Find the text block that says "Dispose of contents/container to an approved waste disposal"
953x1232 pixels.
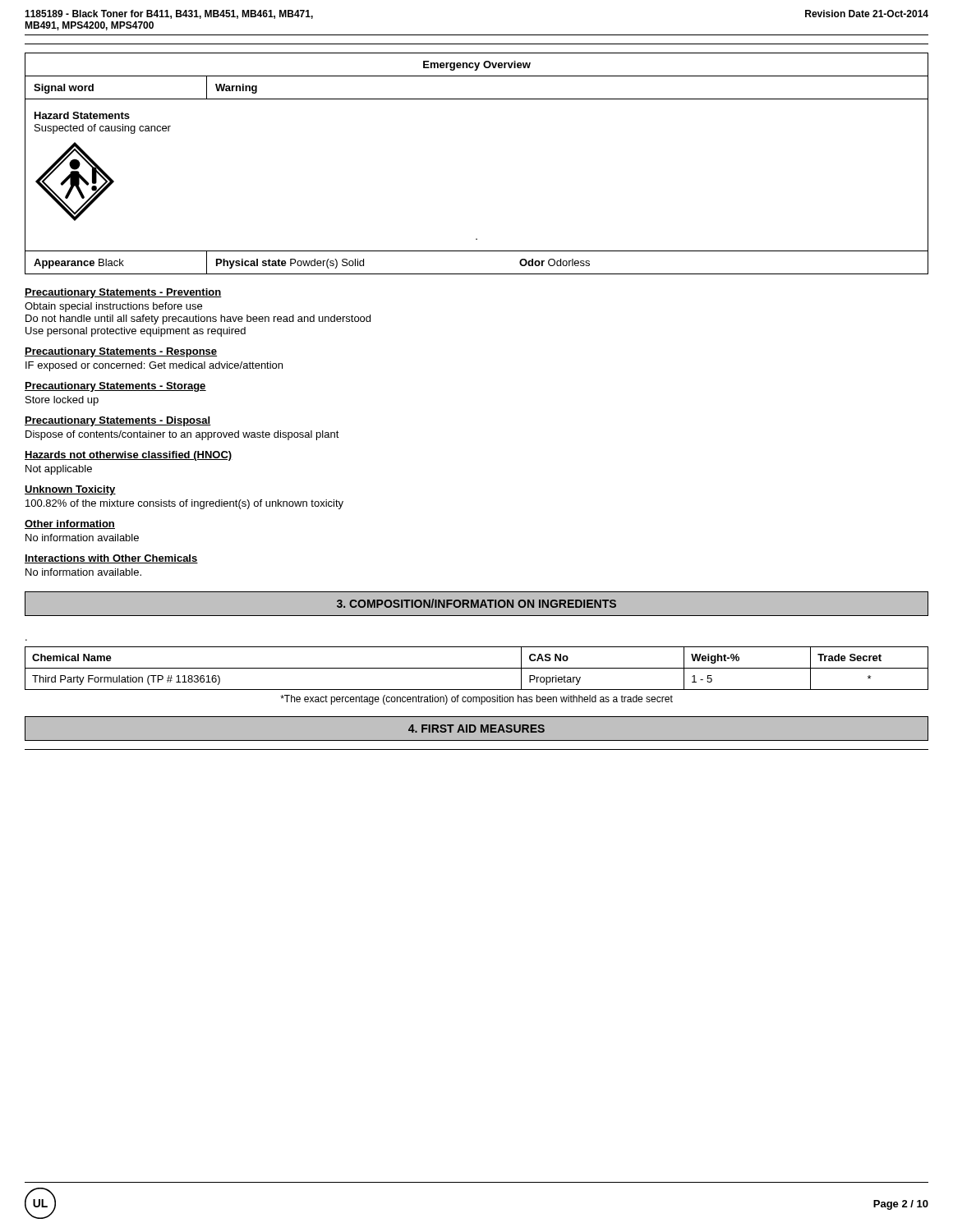pyautogui.click(x=182, y=434)
